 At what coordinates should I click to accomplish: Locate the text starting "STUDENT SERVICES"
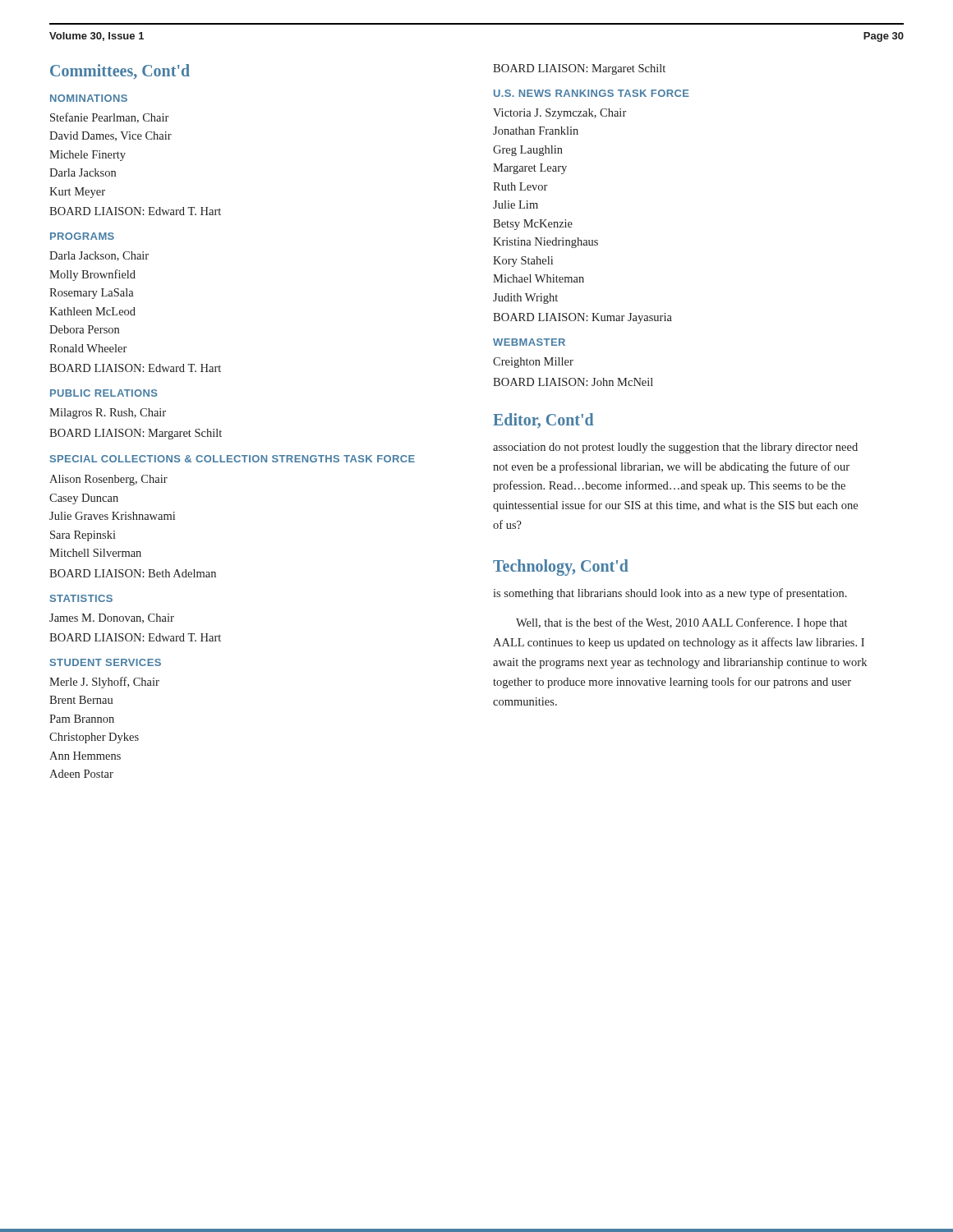point(105,662)
